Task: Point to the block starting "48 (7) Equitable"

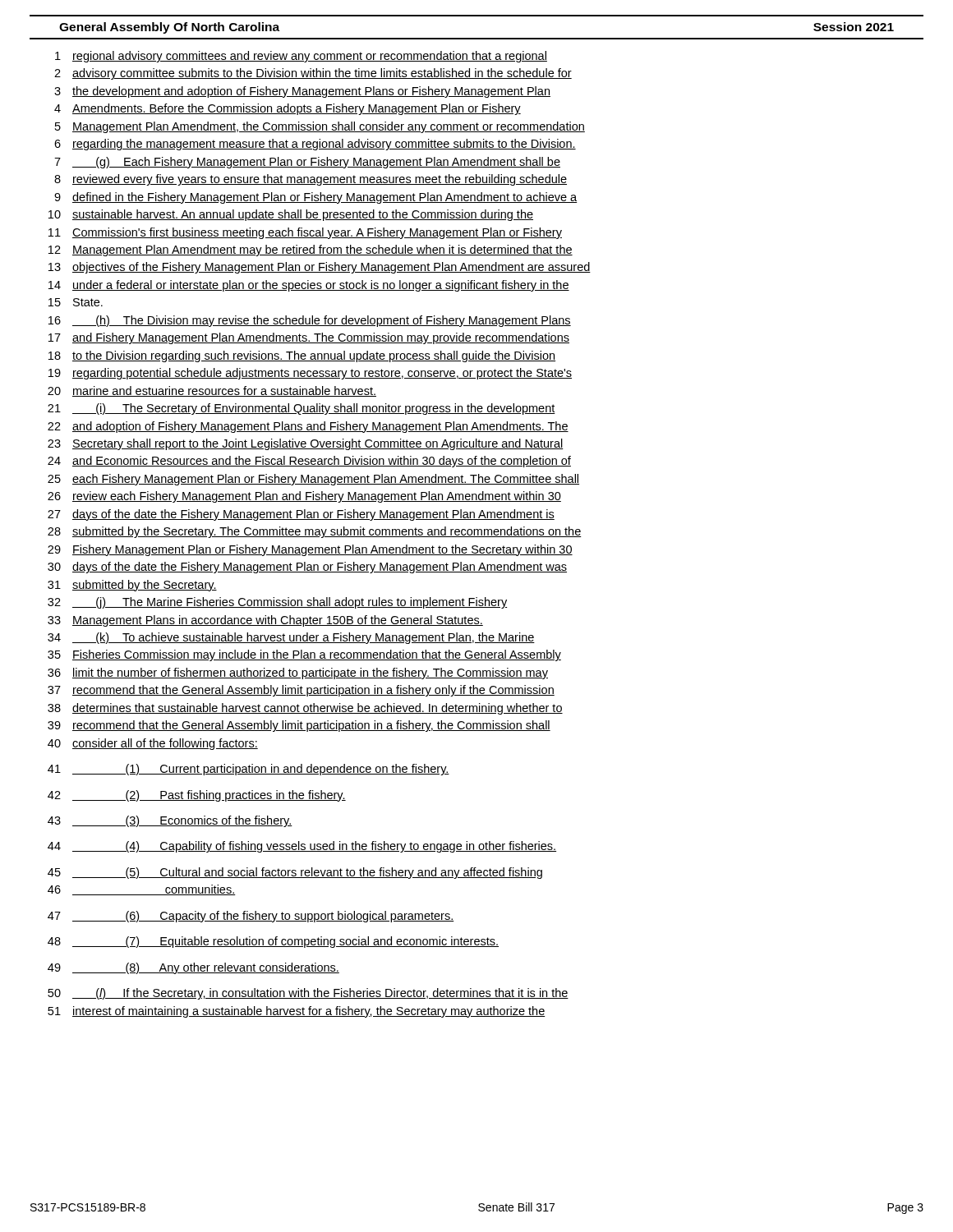Action: [x=476, y=942]
